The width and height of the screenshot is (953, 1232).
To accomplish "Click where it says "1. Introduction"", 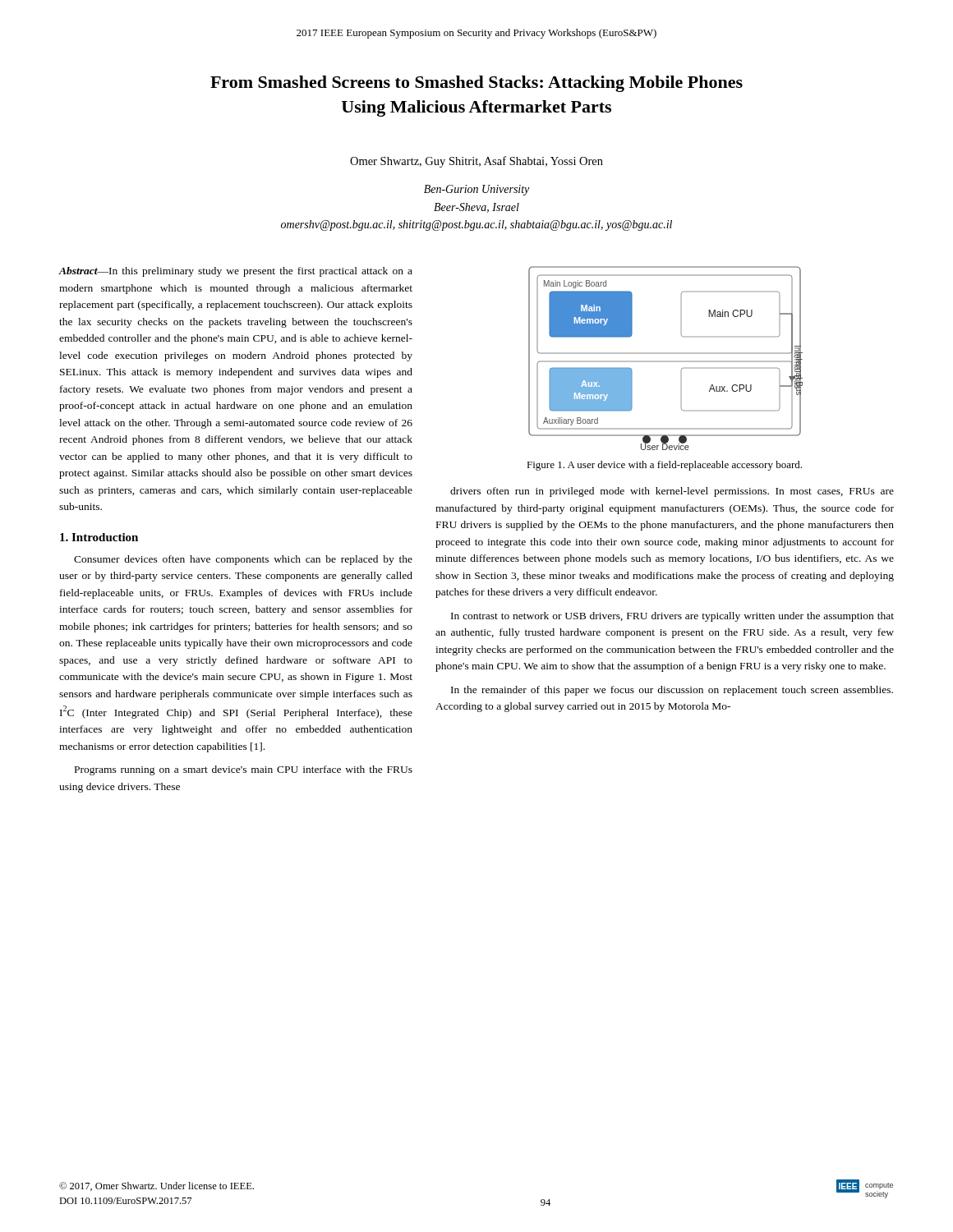I will 99,537.
